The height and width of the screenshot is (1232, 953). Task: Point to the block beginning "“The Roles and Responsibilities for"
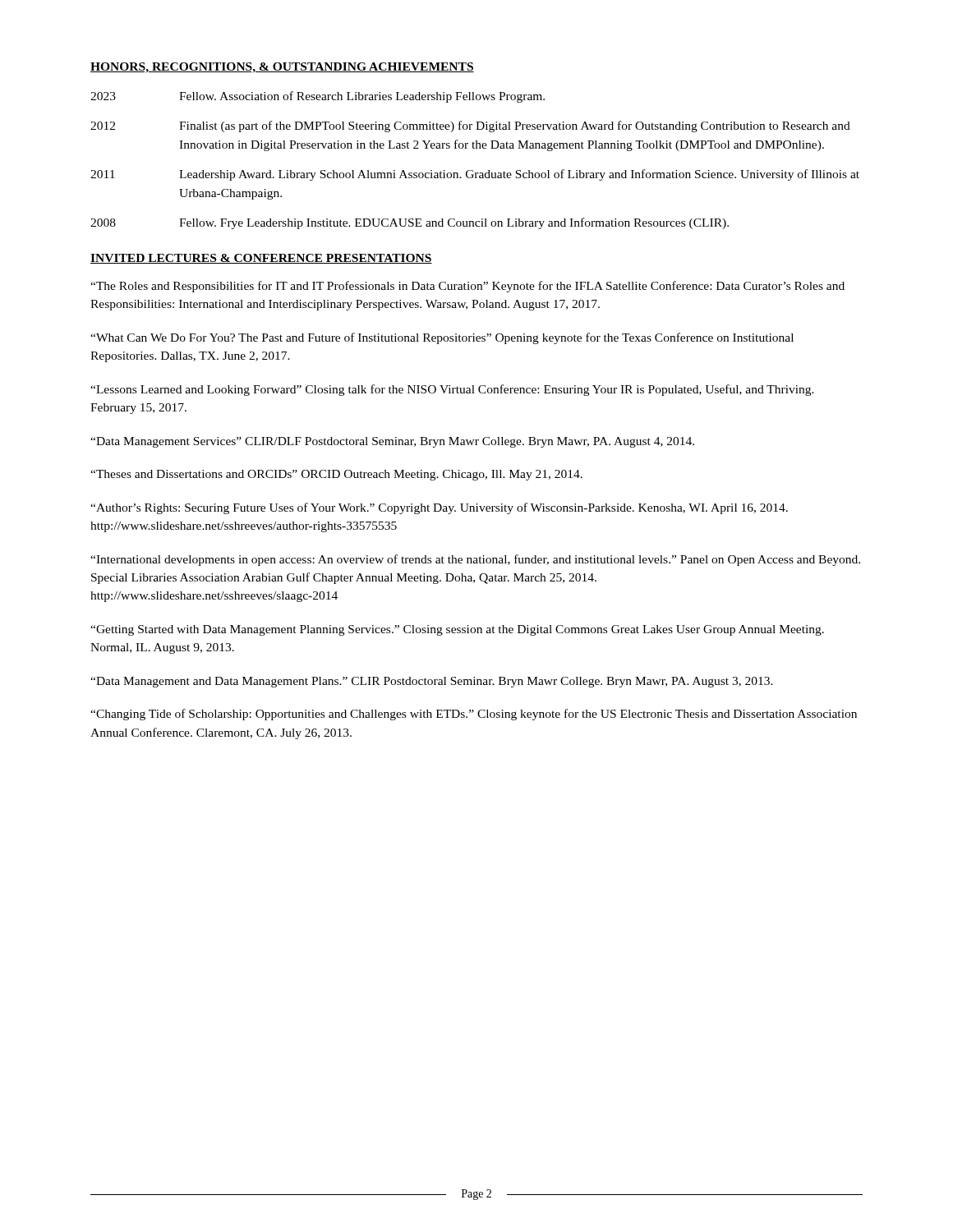coord(468,295)
